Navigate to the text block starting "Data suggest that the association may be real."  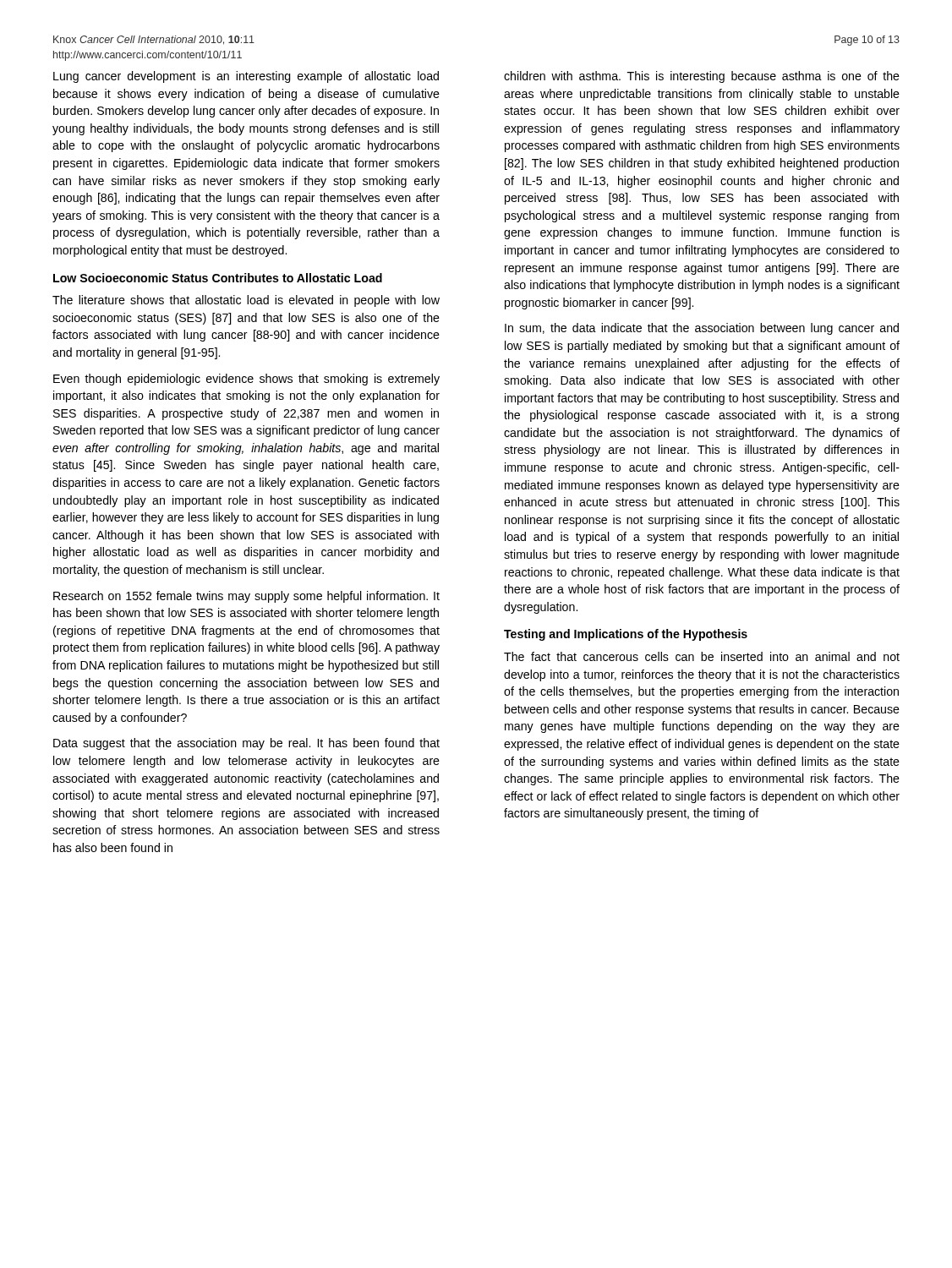pyautogui.click(x=246, y=796)
